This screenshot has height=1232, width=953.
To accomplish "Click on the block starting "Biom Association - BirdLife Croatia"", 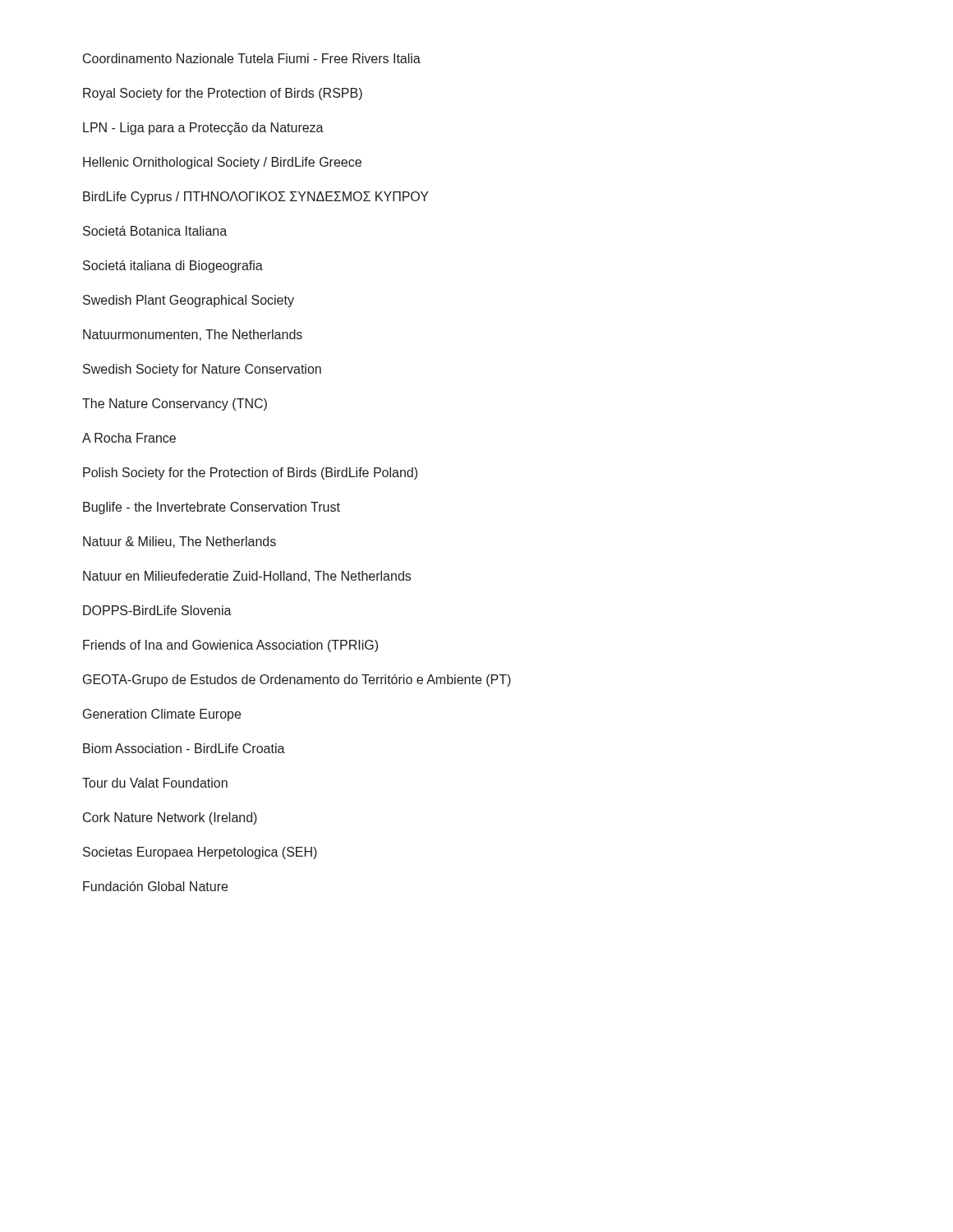I will tap(183, 749).
